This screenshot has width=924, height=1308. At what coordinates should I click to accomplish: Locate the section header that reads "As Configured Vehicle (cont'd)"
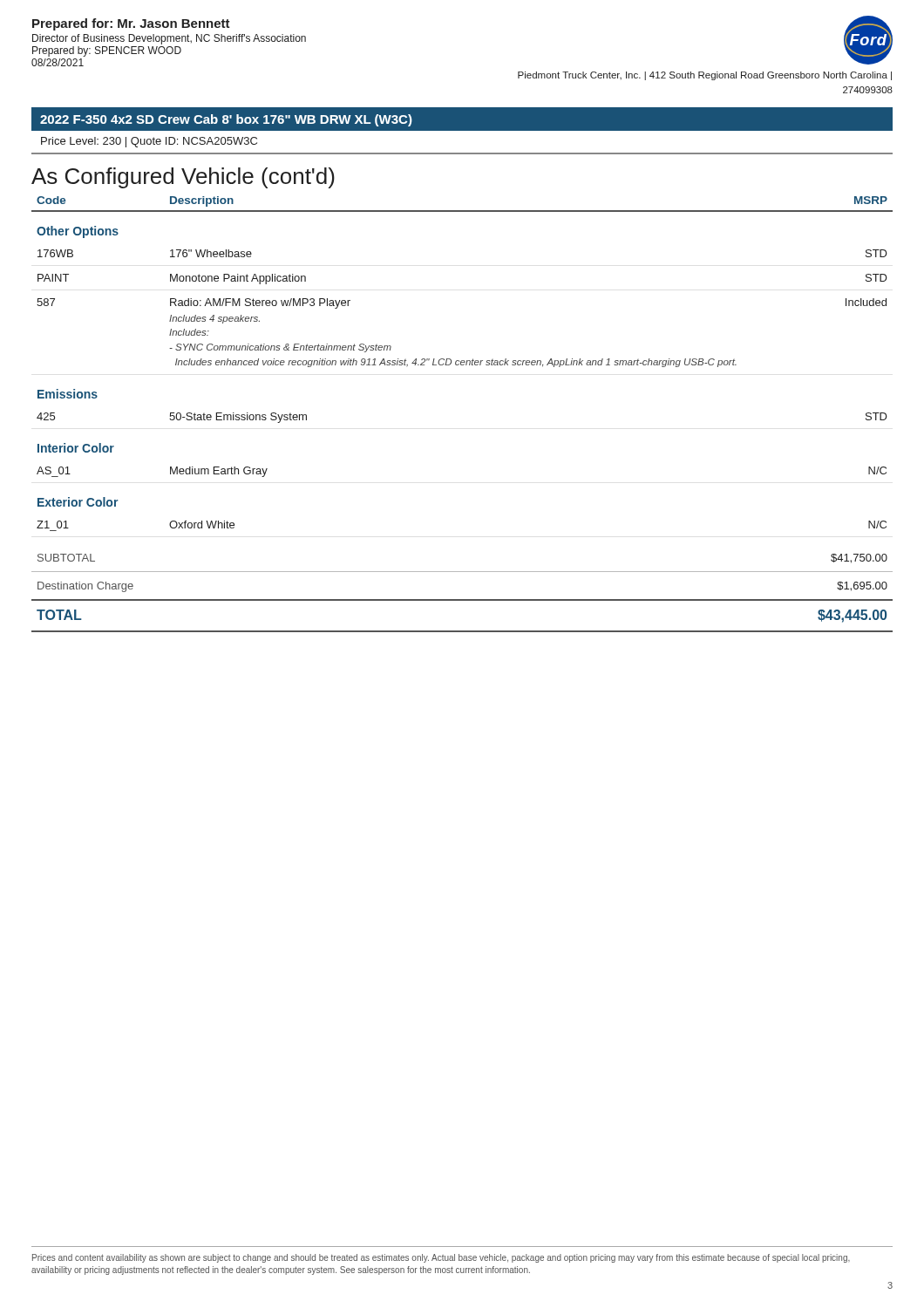coord(183,178)
